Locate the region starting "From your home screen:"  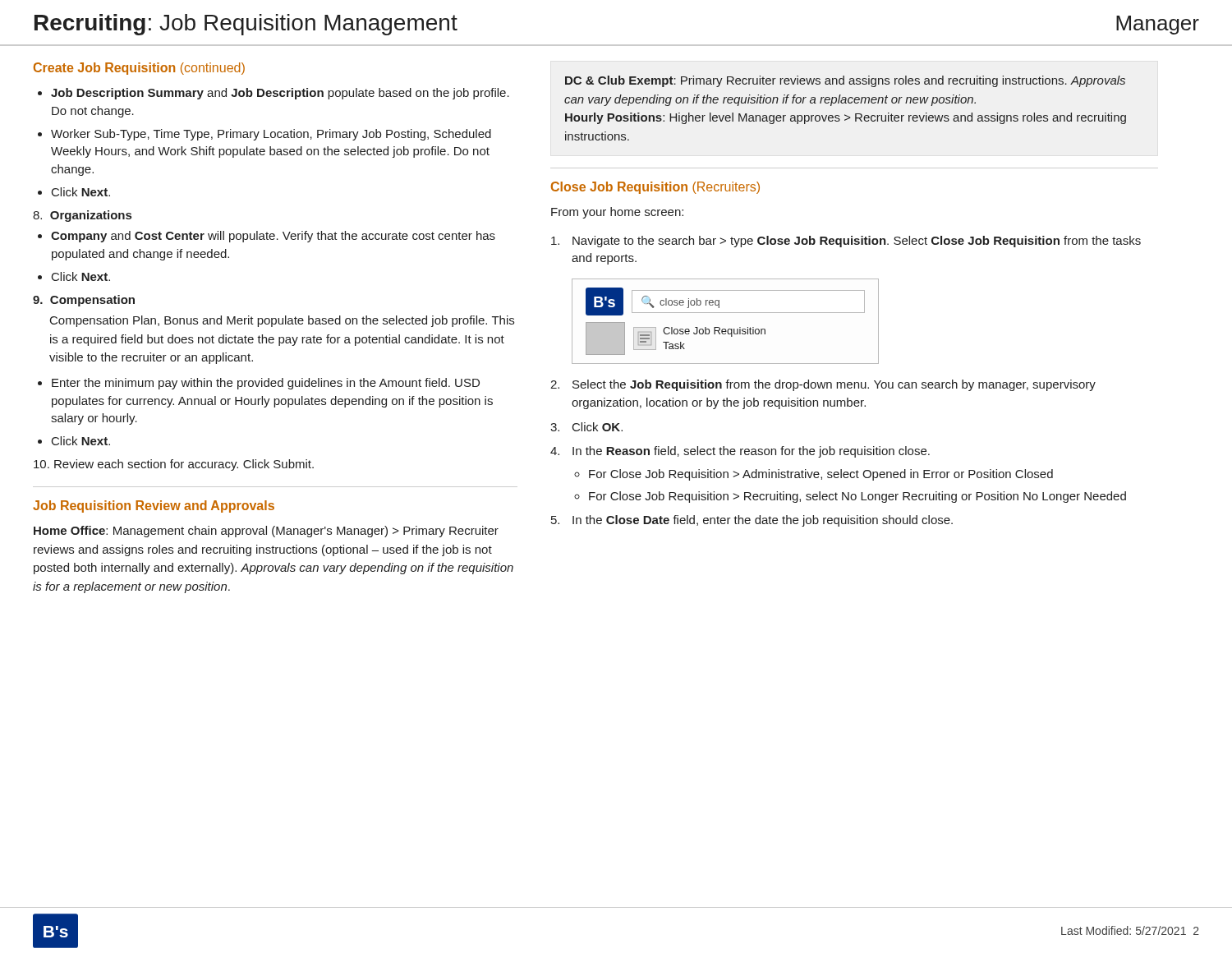(x=617, y=212)
